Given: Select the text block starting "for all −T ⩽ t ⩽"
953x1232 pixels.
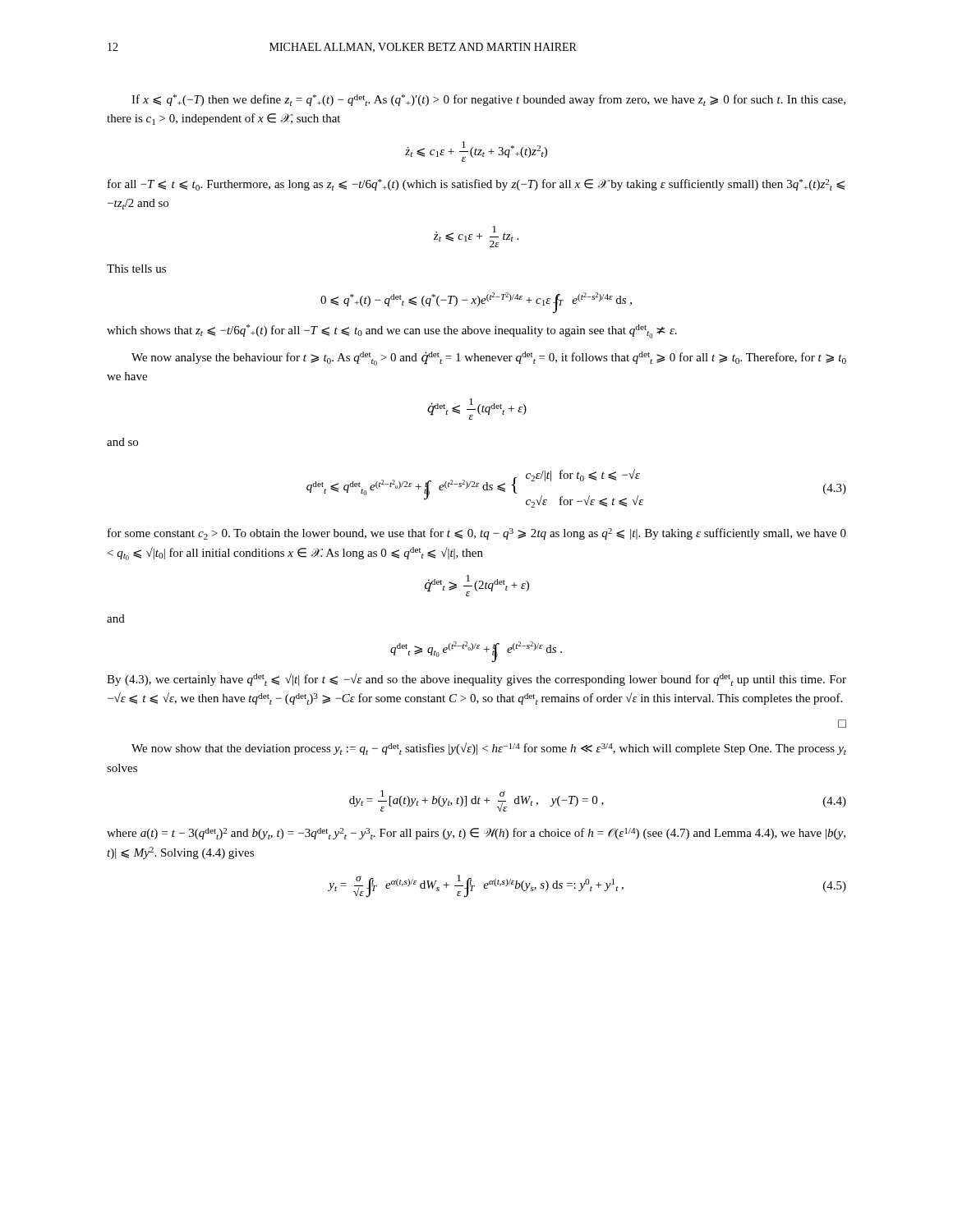Looking at the screenshot, I should coord(476,194).
